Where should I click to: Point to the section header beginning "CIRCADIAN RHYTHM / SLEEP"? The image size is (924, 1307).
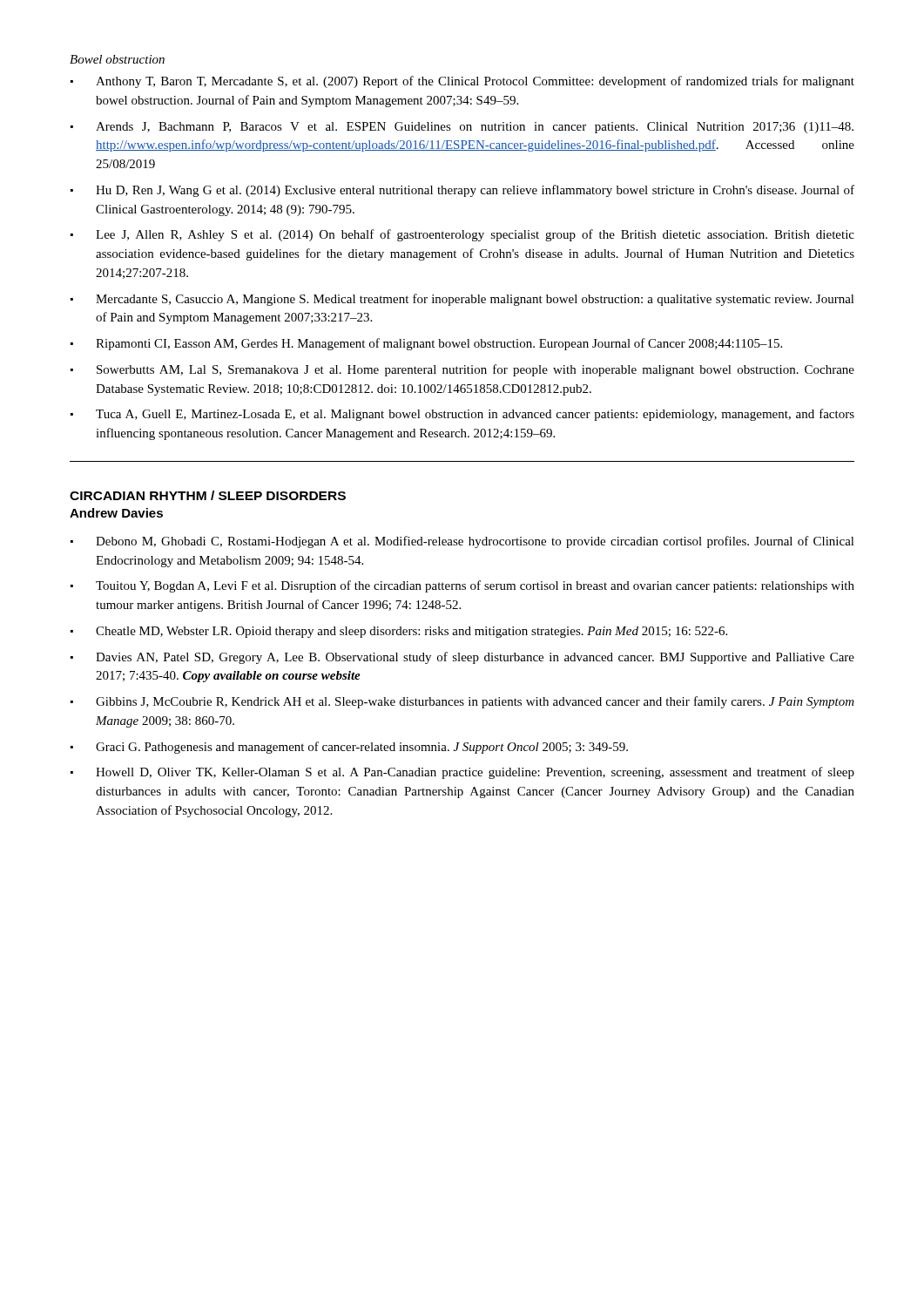tap(208, 495)
